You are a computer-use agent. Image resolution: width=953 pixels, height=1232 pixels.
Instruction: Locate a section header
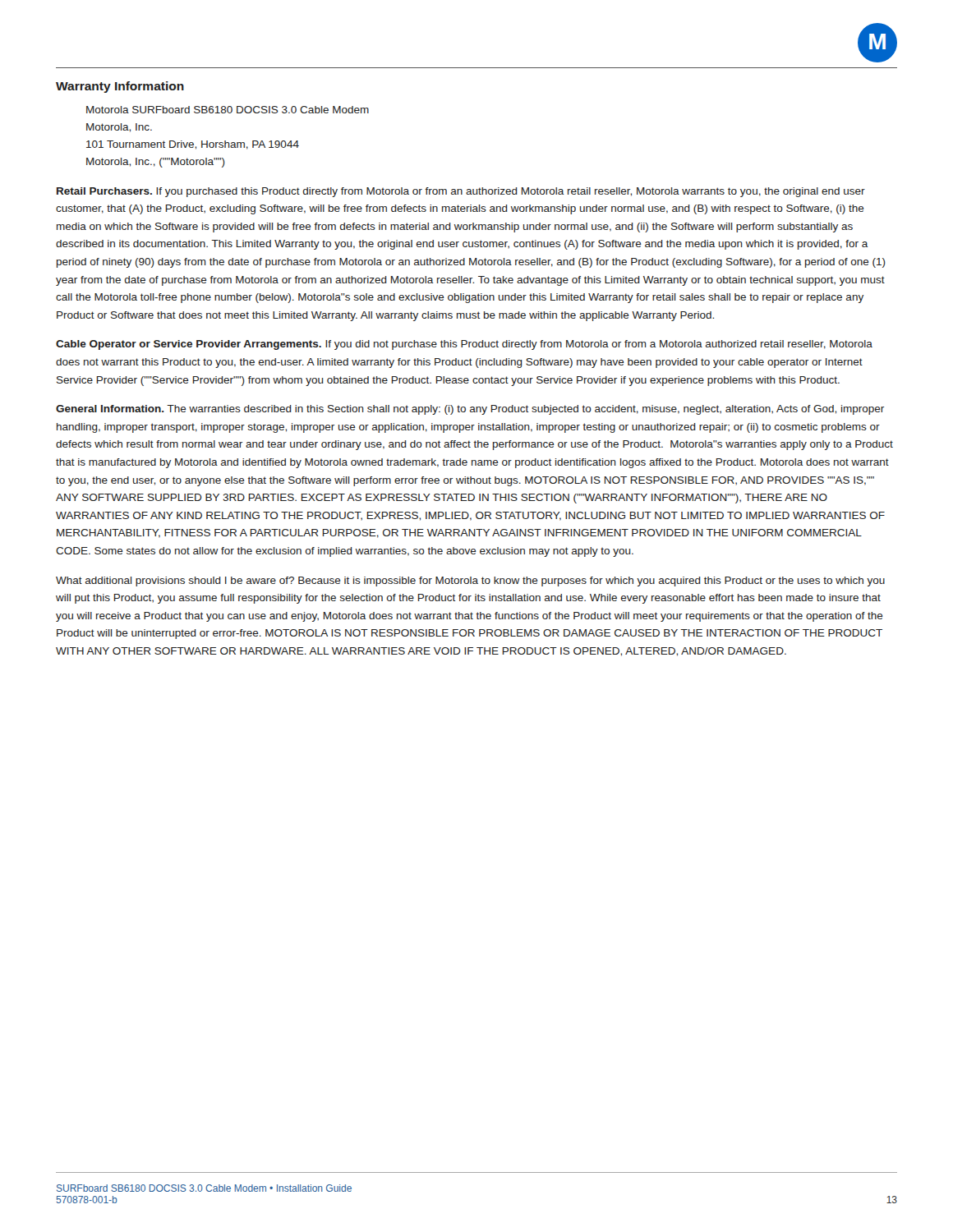click(120, 86)
